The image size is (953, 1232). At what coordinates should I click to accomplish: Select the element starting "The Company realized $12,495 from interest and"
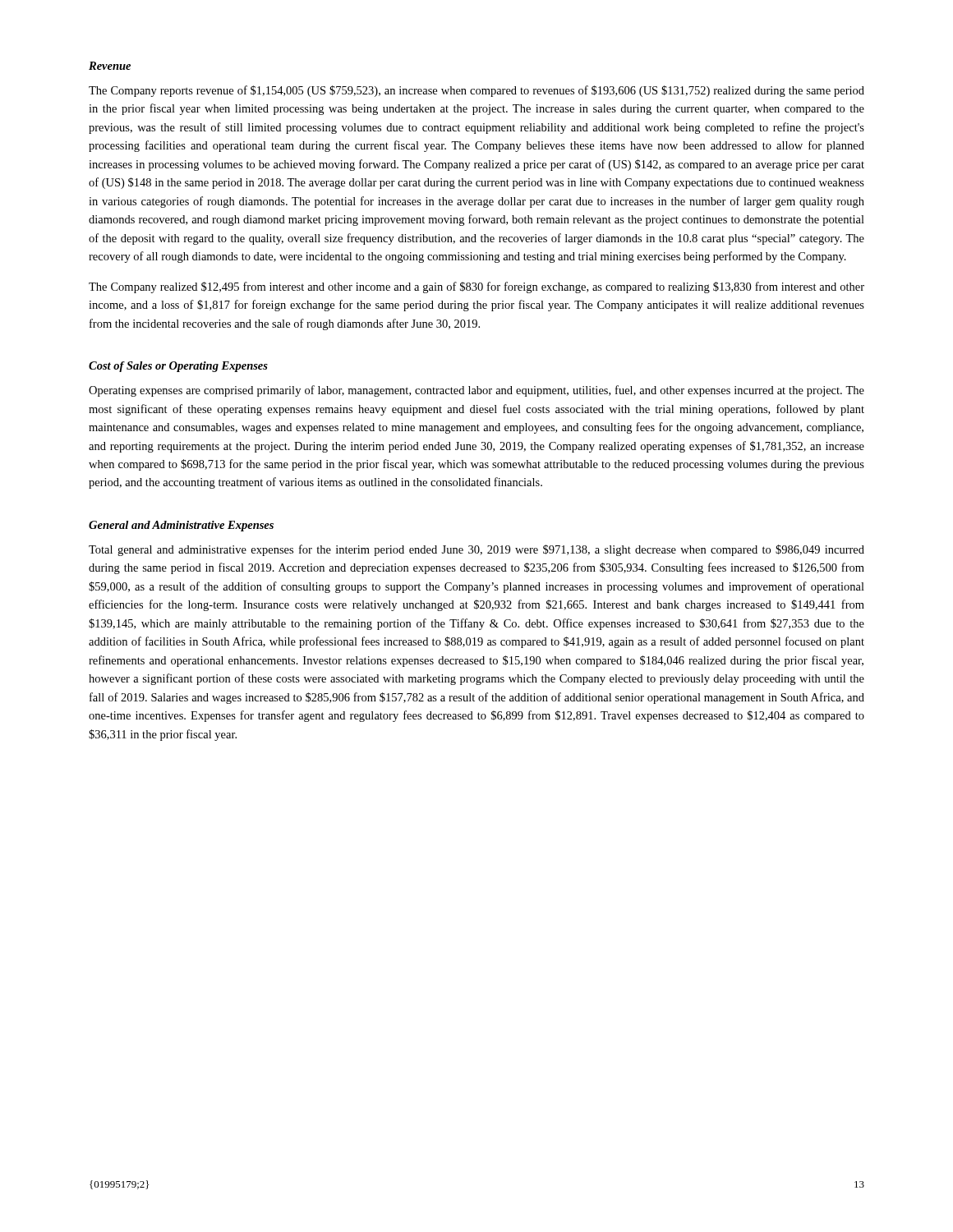(x=476, y=305)
